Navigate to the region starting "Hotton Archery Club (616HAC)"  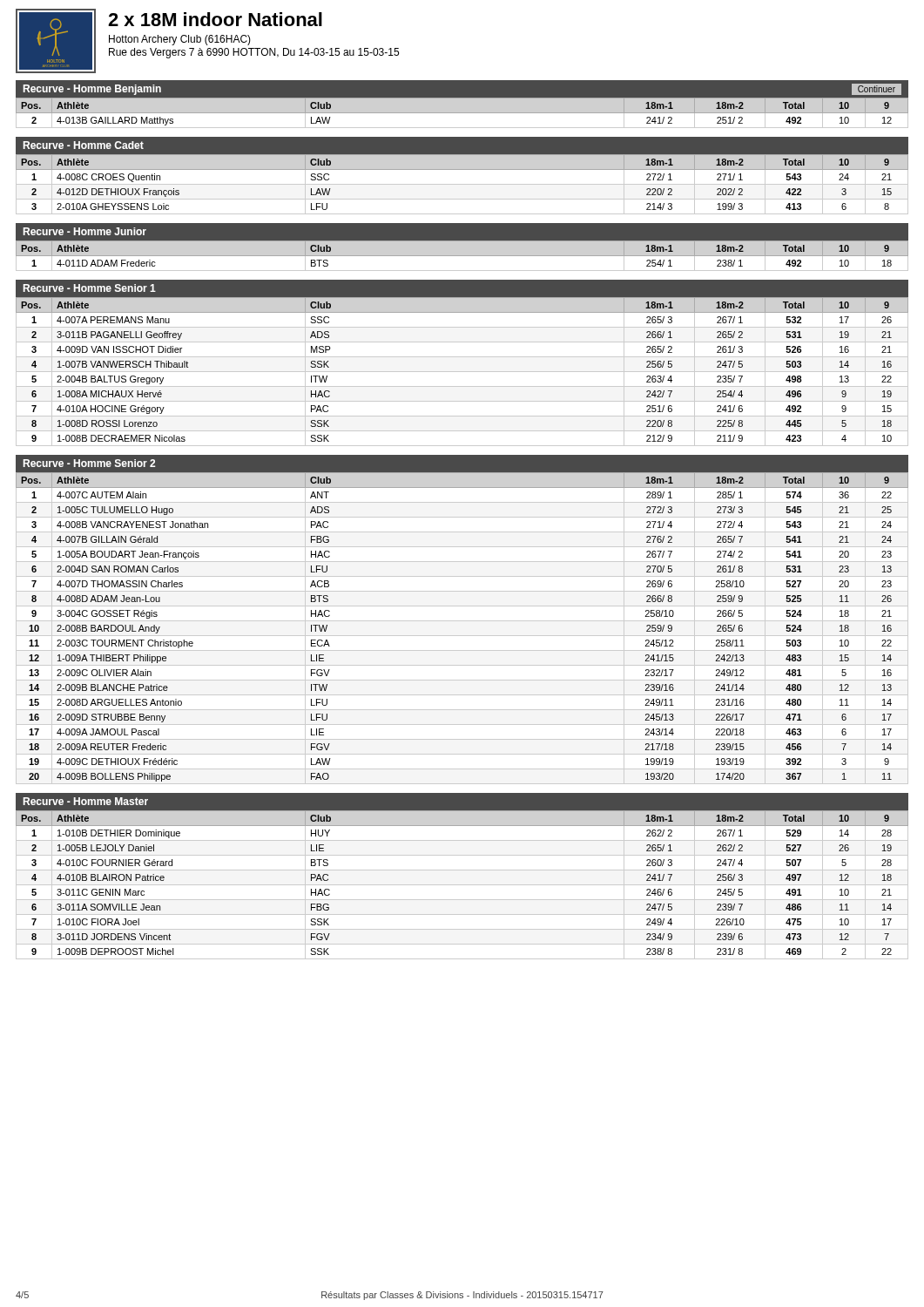[179, 39]
